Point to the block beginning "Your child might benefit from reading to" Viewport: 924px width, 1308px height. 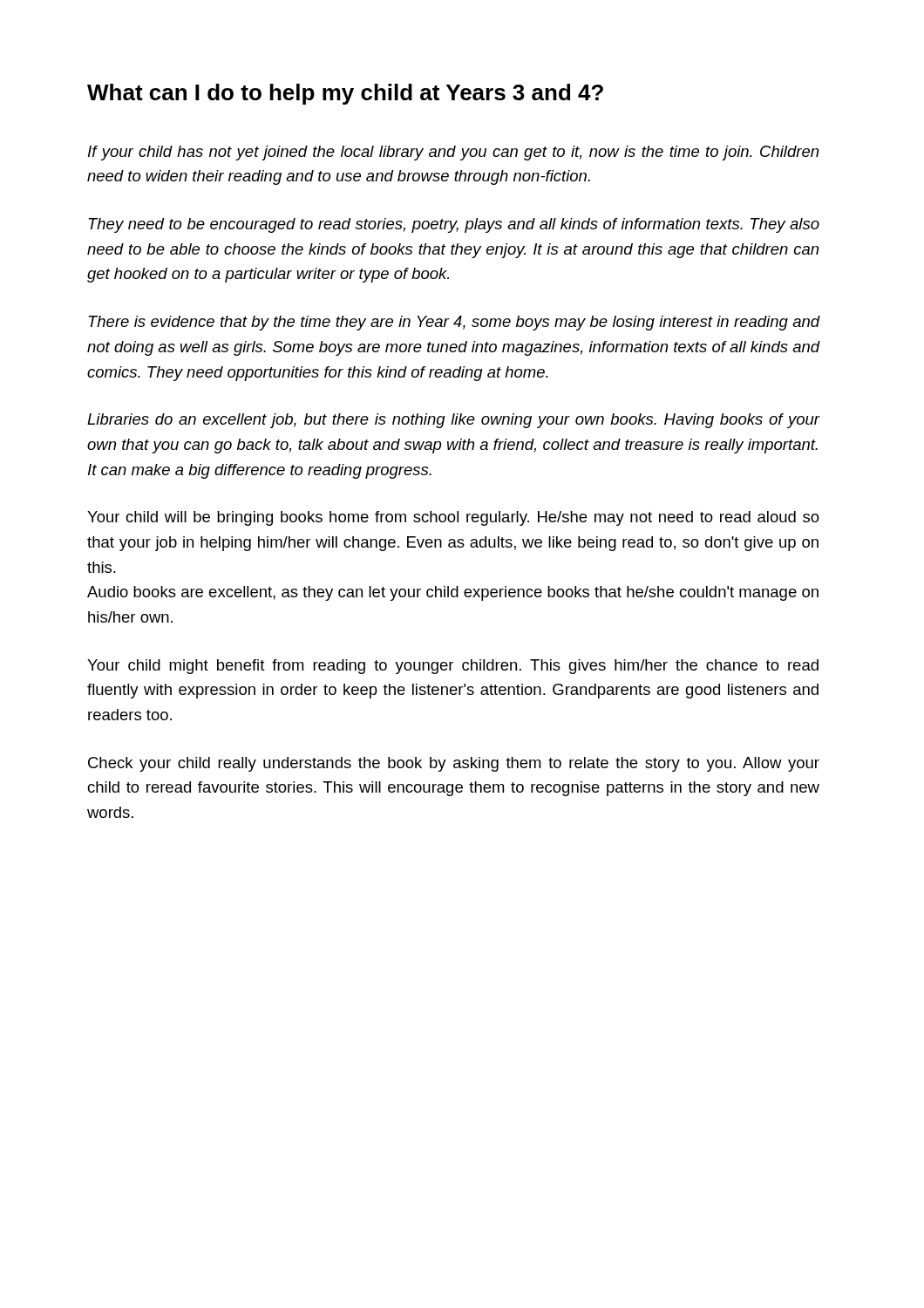453,690
